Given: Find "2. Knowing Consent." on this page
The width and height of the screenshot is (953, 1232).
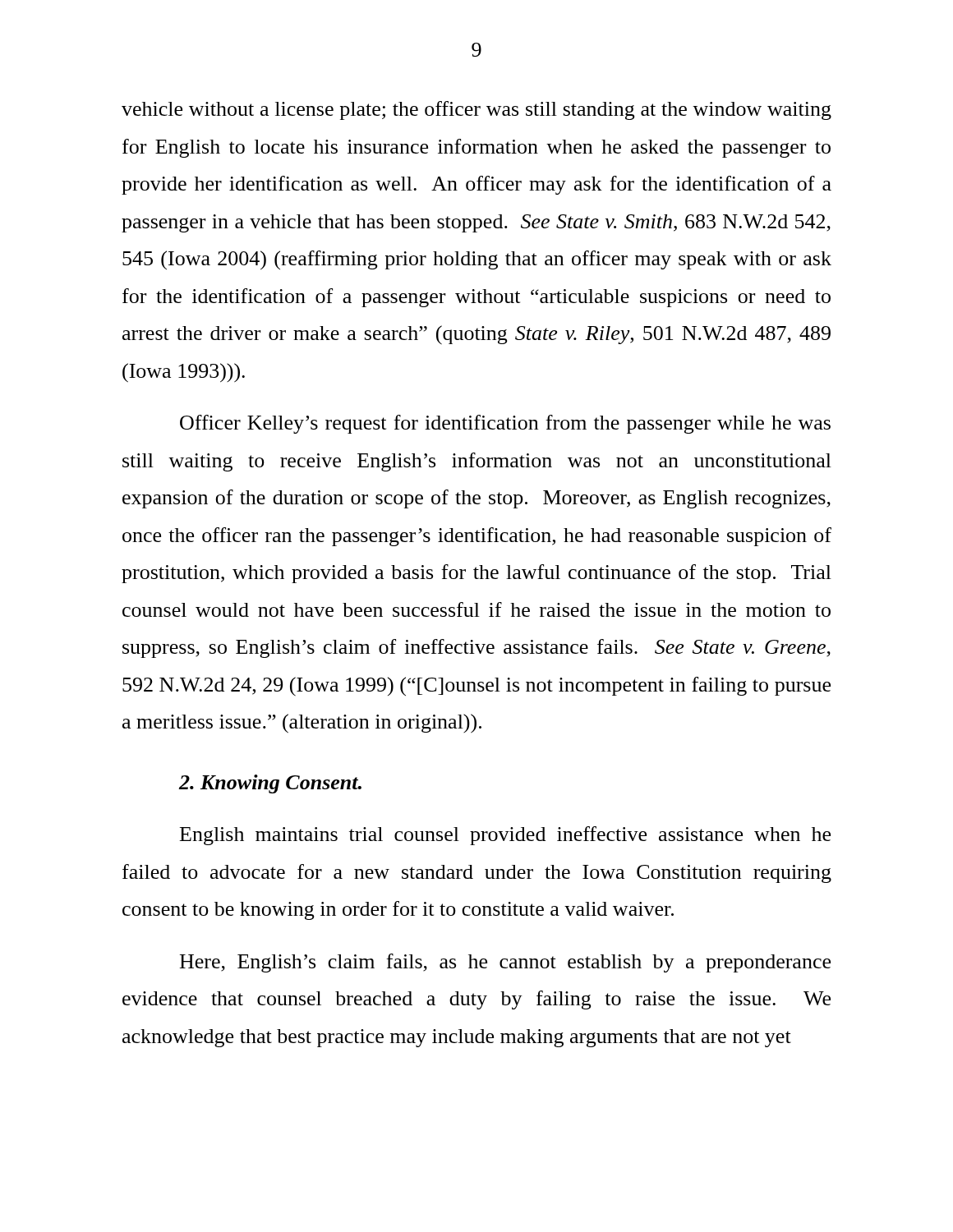Looking at the screenshot, I should [271, 782].
